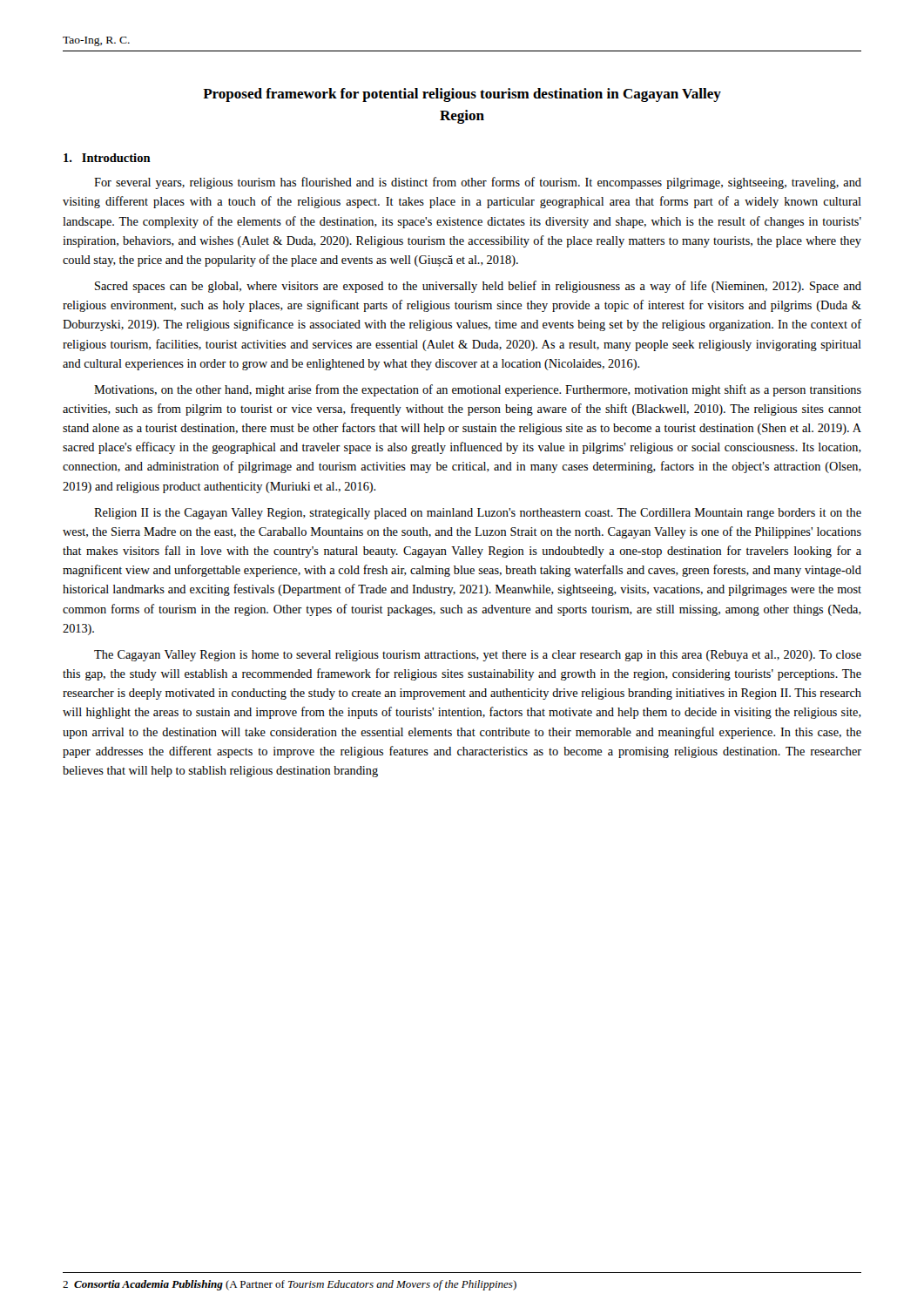Find the region starting "1. Introduction"
924x1307 pixels.
[106, 158]
